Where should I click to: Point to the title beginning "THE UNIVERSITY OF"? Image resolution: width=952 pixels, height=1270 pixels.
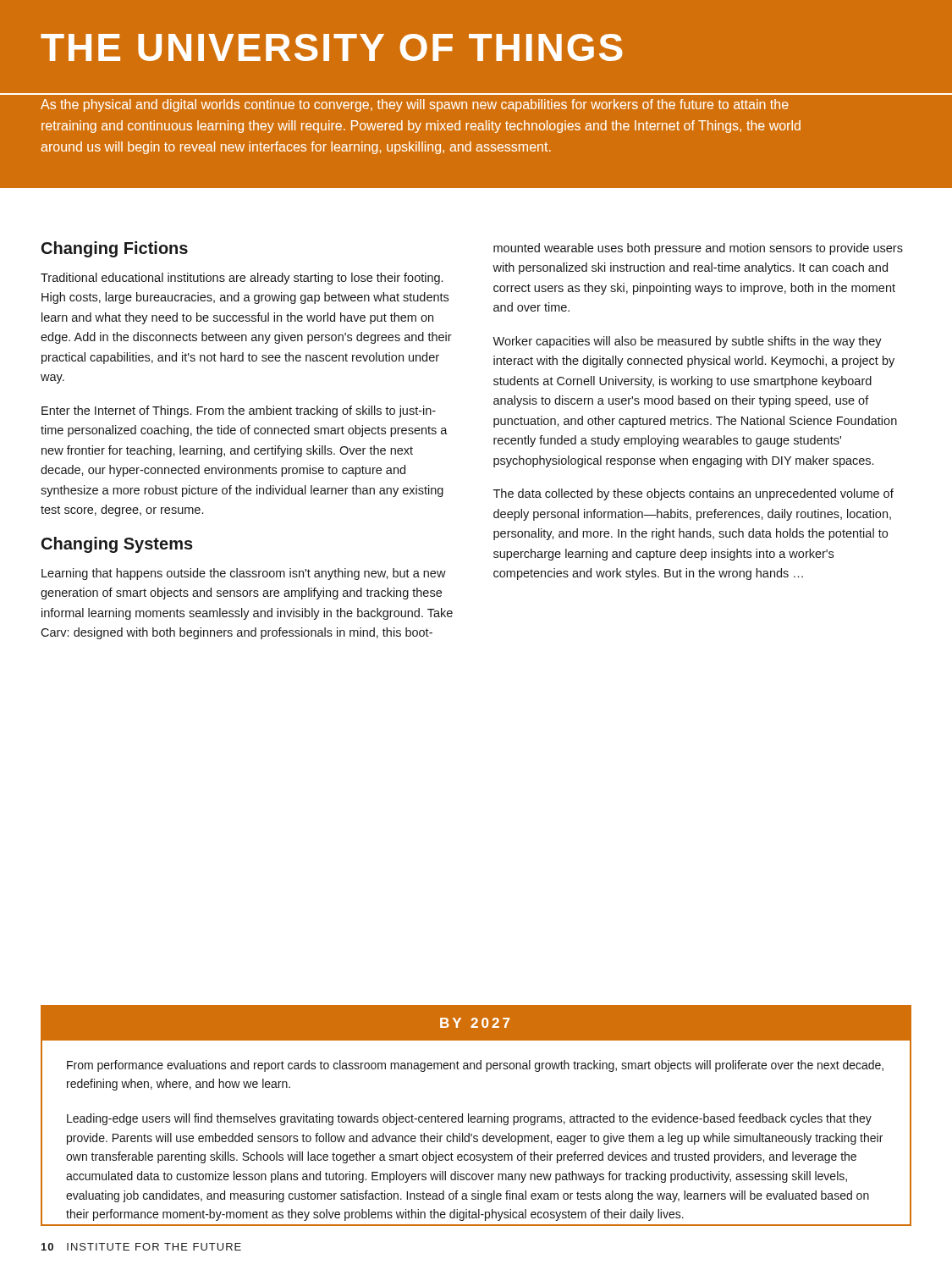[x=476, y=47]
